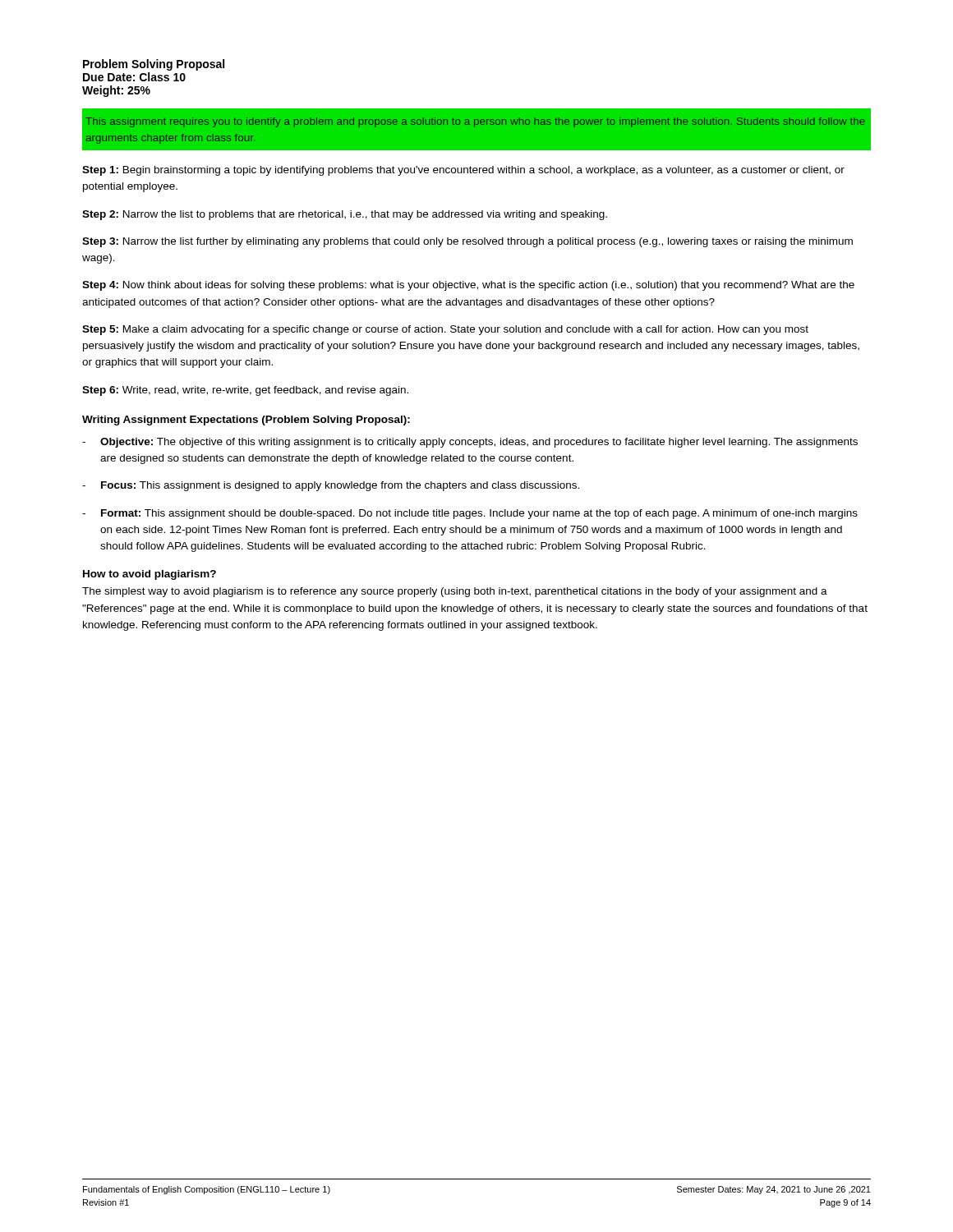Navigate to the block starting "The simplest way"
The height and width of the screenshot is (1232, 953).
475,608
